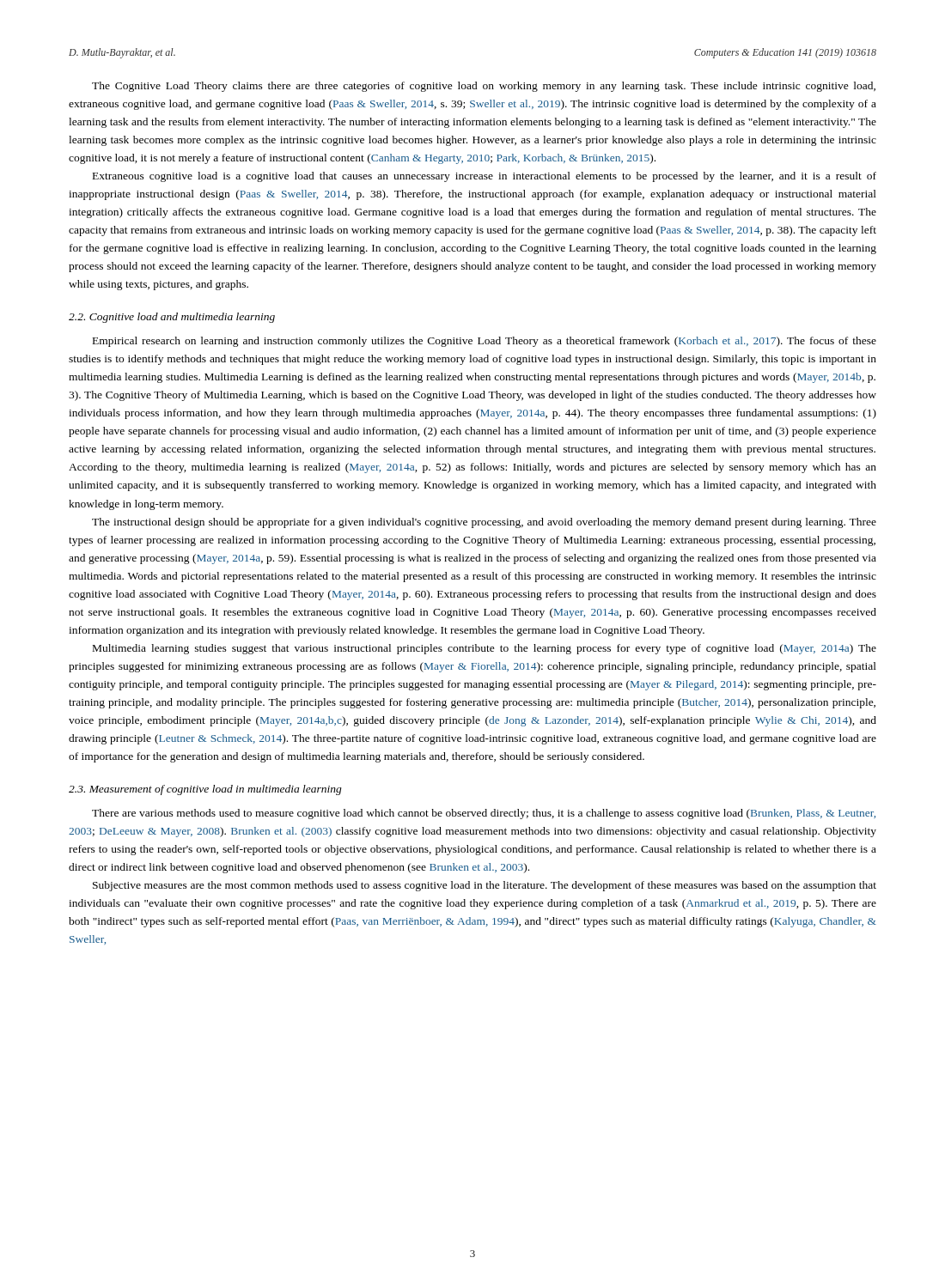
Task: Click the passage that begins "Subjective measures are the most common"
Action: click(472, 912)
